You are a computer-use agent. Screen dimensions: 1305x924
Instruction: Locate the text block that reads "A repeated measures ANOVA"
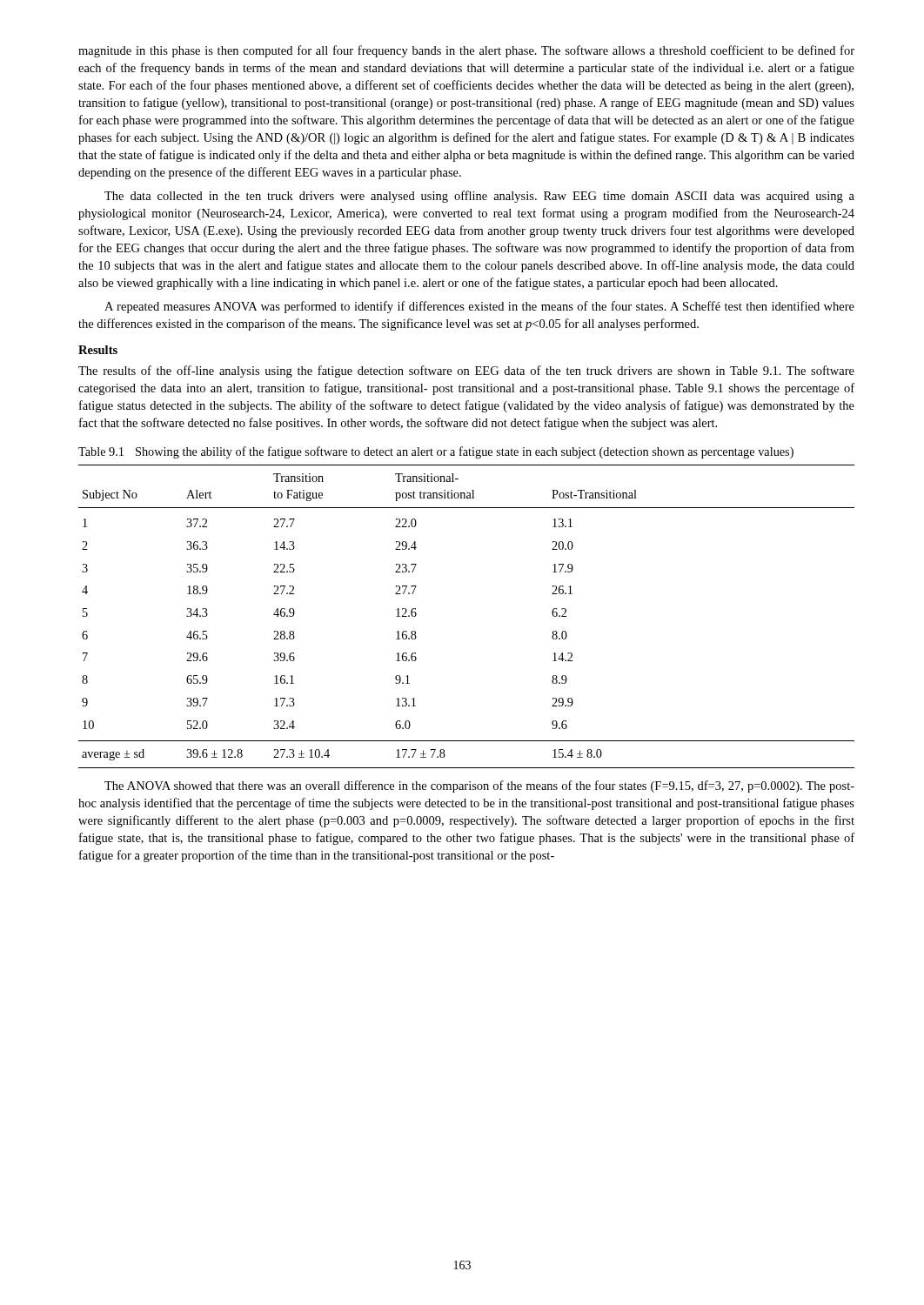point(466,315)
